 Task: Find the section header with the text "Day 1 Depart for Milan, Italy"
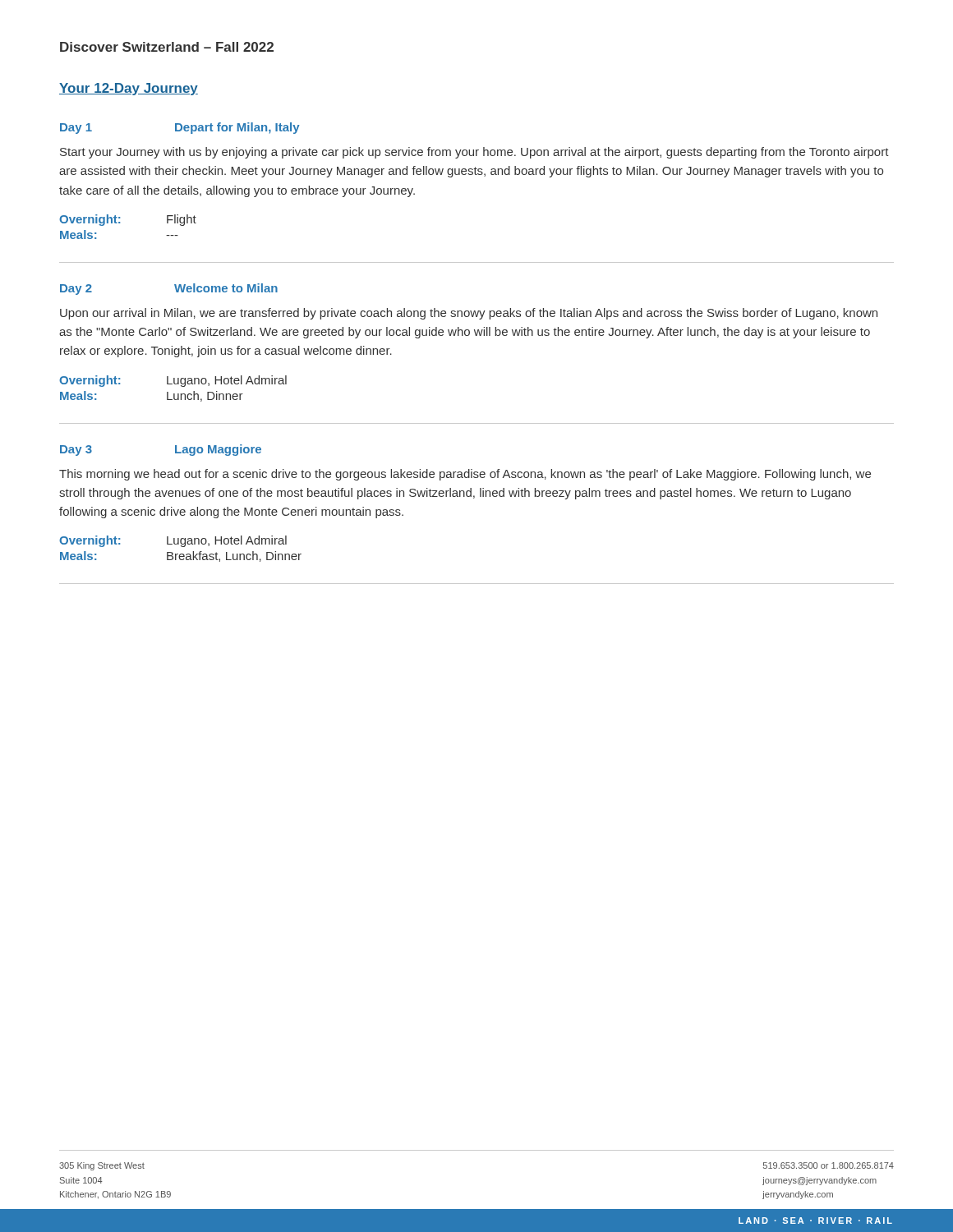tap(179, 127)
